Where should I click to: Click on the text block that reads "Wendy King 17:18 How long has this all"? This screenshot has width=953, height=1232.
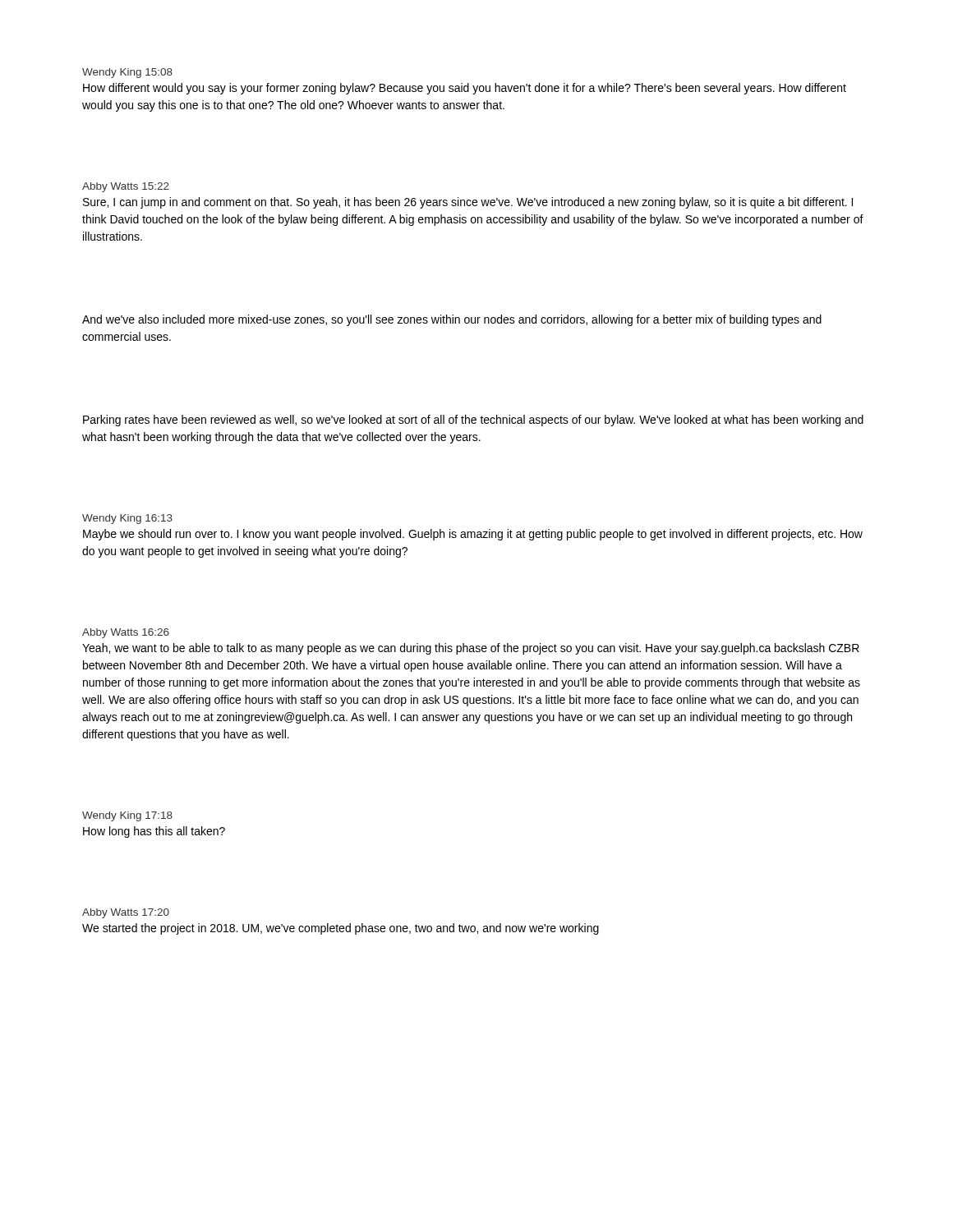tap(127, 816)
